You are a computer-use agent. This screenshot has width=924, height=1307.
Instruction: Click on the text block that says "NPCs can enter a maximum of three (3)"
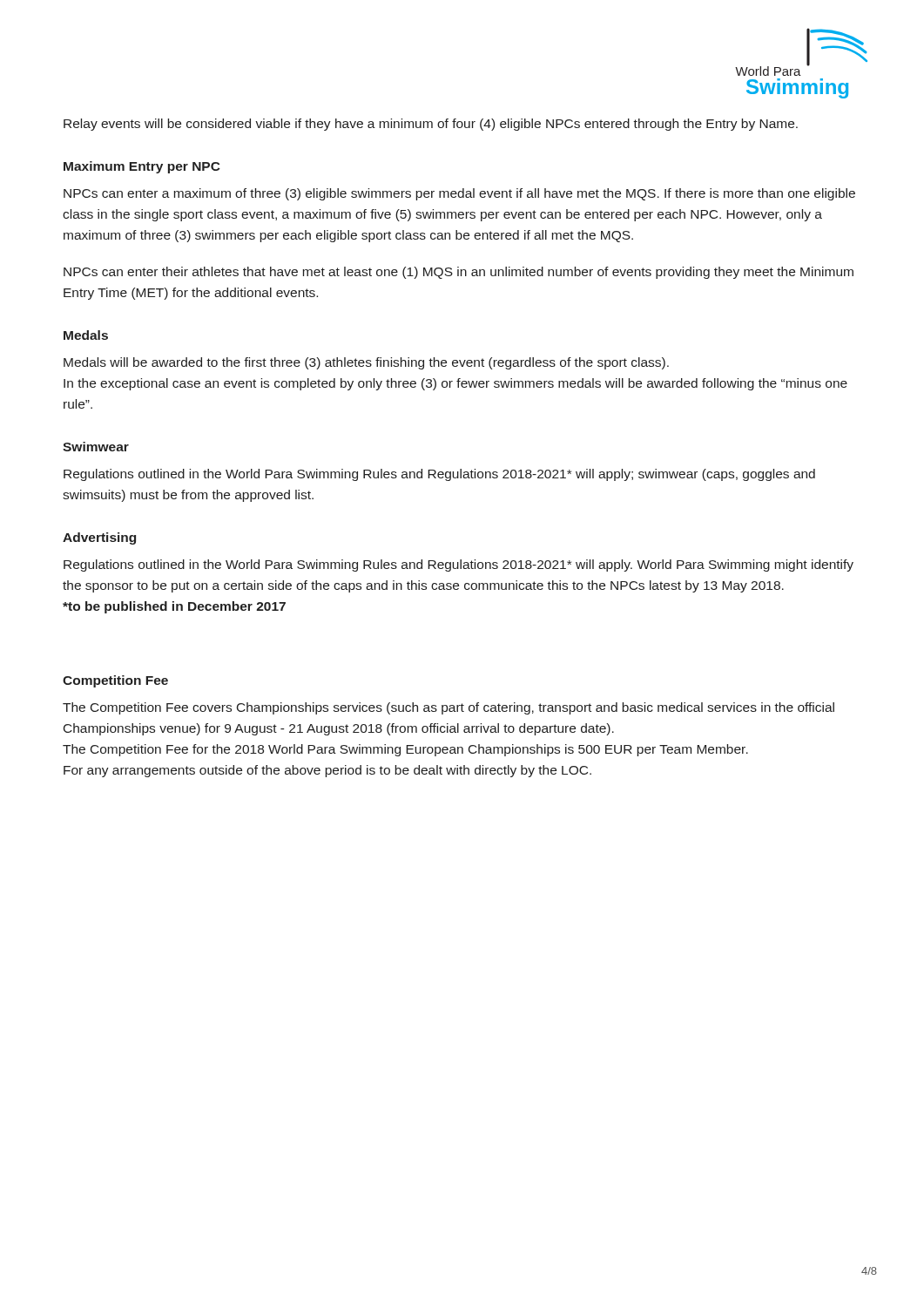459,214
